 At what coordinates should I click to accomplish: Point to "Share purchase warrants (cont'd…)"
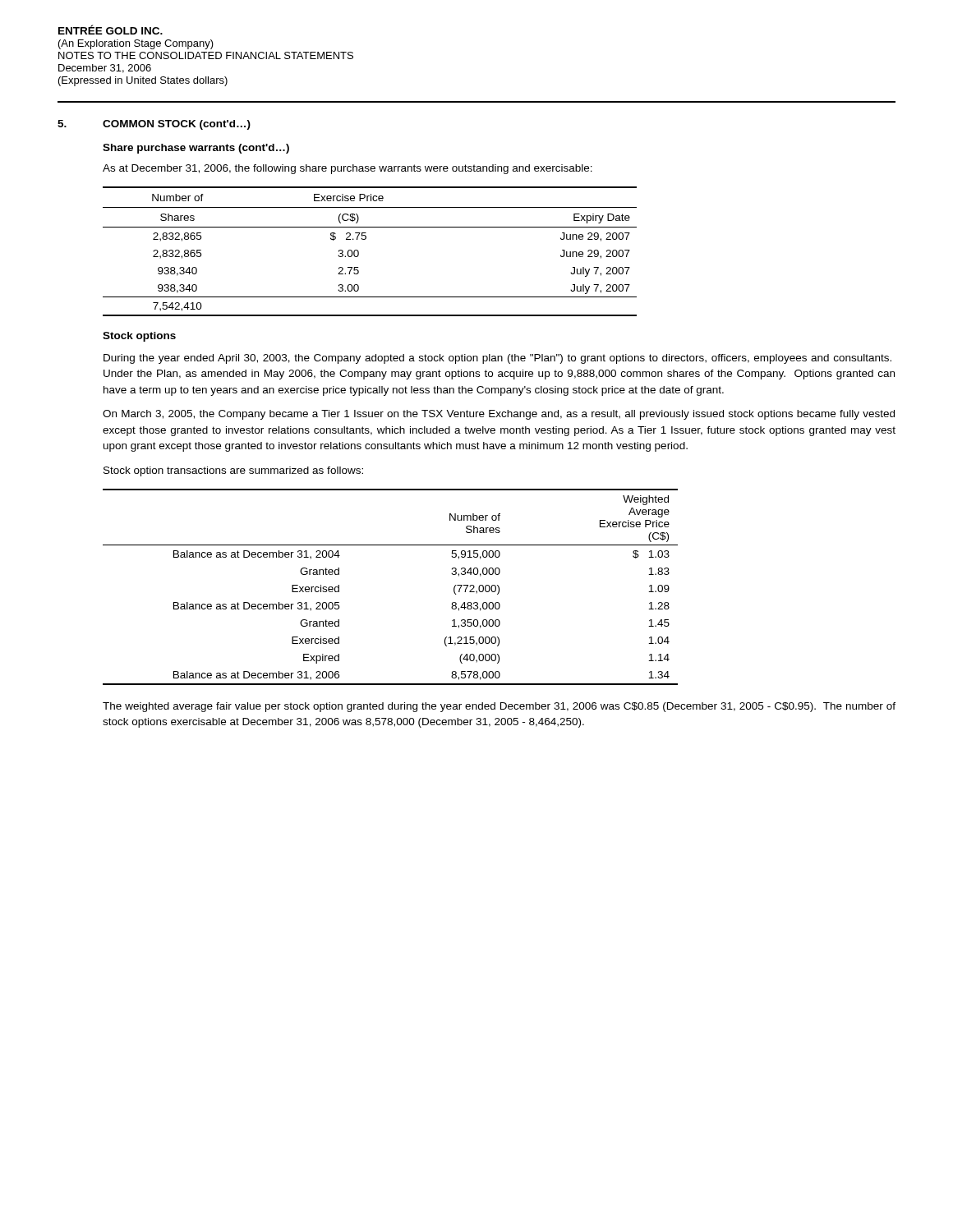[x=196, y=147]
